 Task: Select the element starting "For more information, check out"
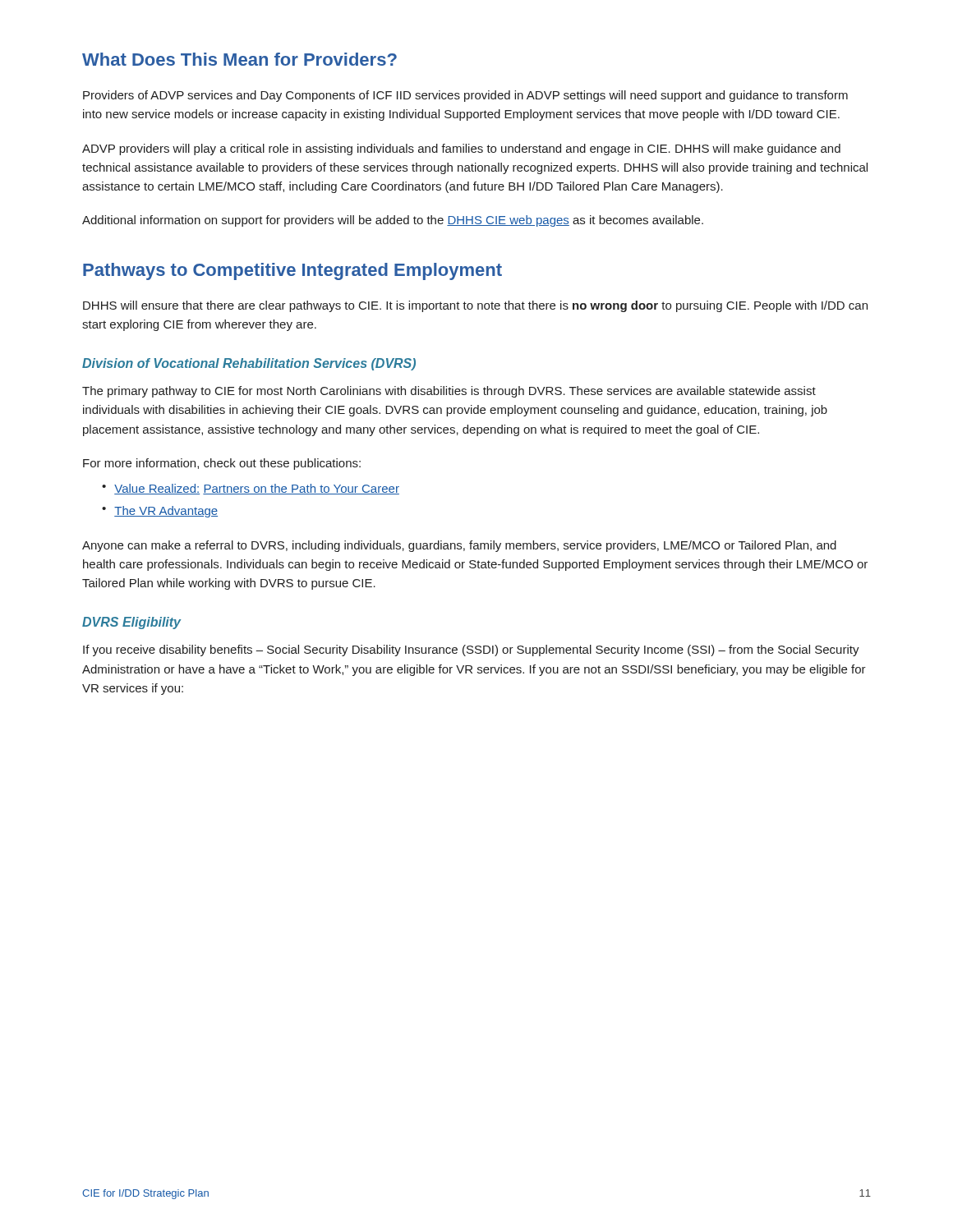tap(222, 463)
